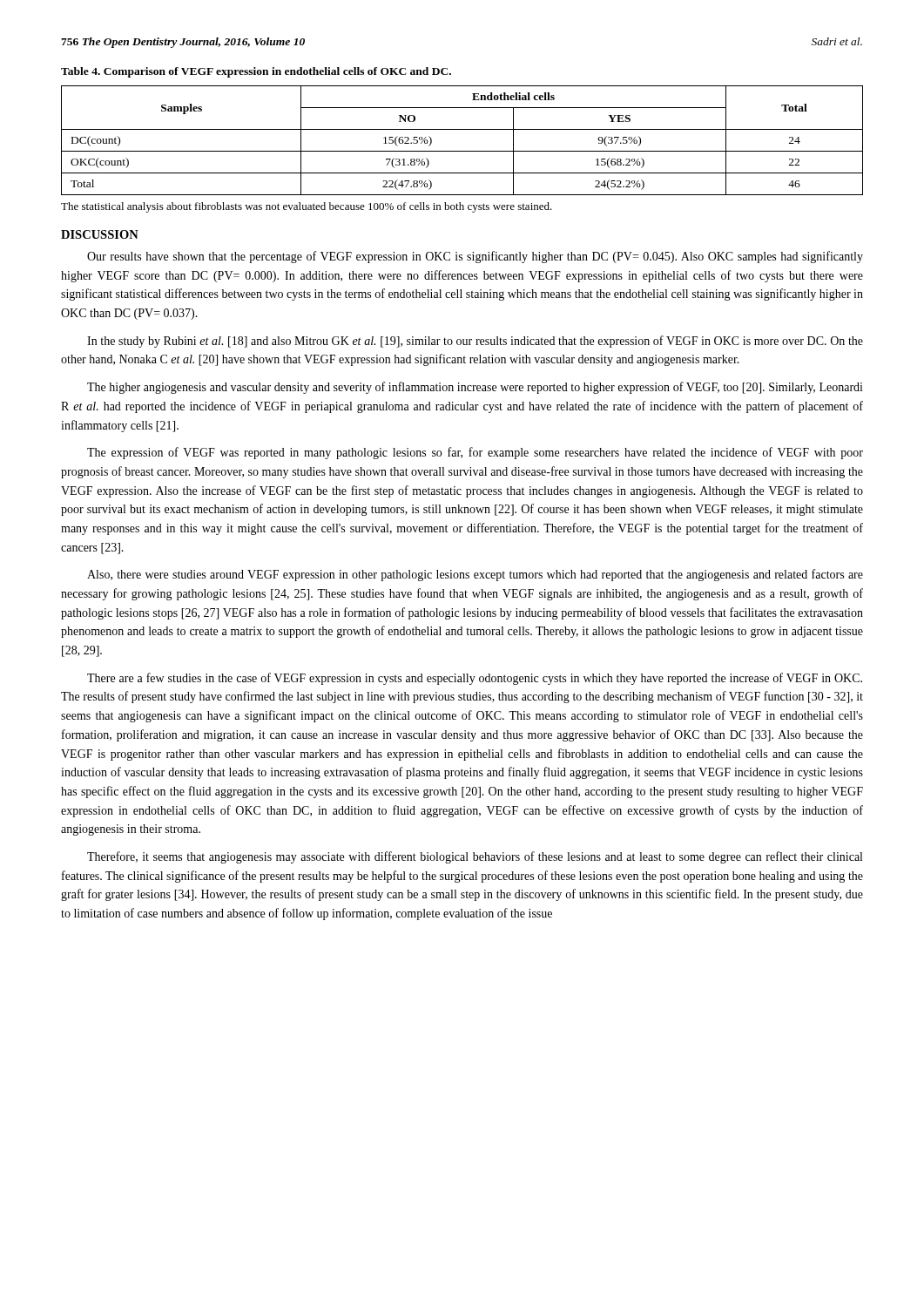Point to the text starting "The statistical analysis about fibroblasts was not"
The image size is (924, 1307).
click(x=307, y=206)
